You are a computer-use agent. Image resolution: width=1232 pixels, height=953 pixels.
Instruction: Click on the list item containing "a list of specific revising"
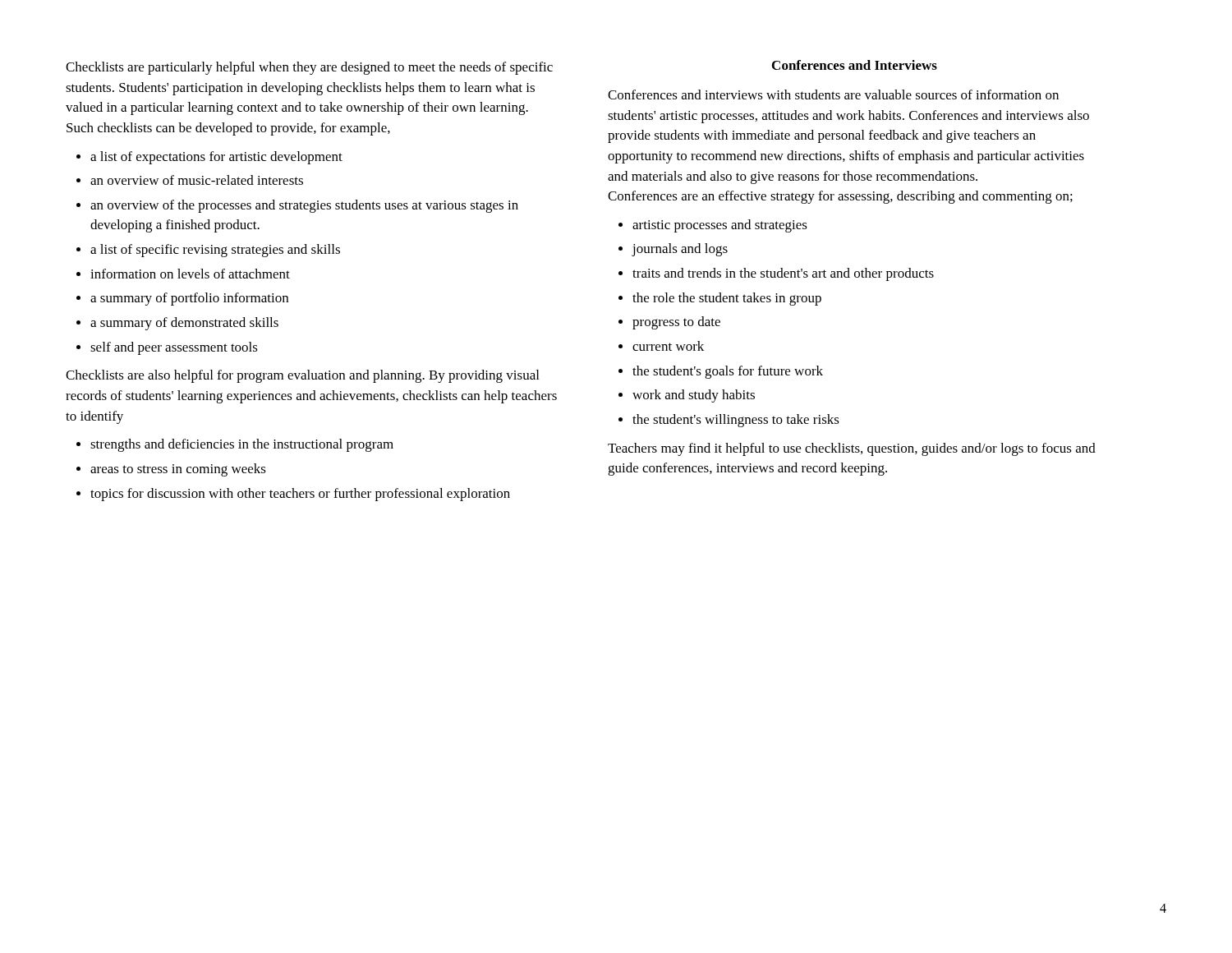click(215, 249)
